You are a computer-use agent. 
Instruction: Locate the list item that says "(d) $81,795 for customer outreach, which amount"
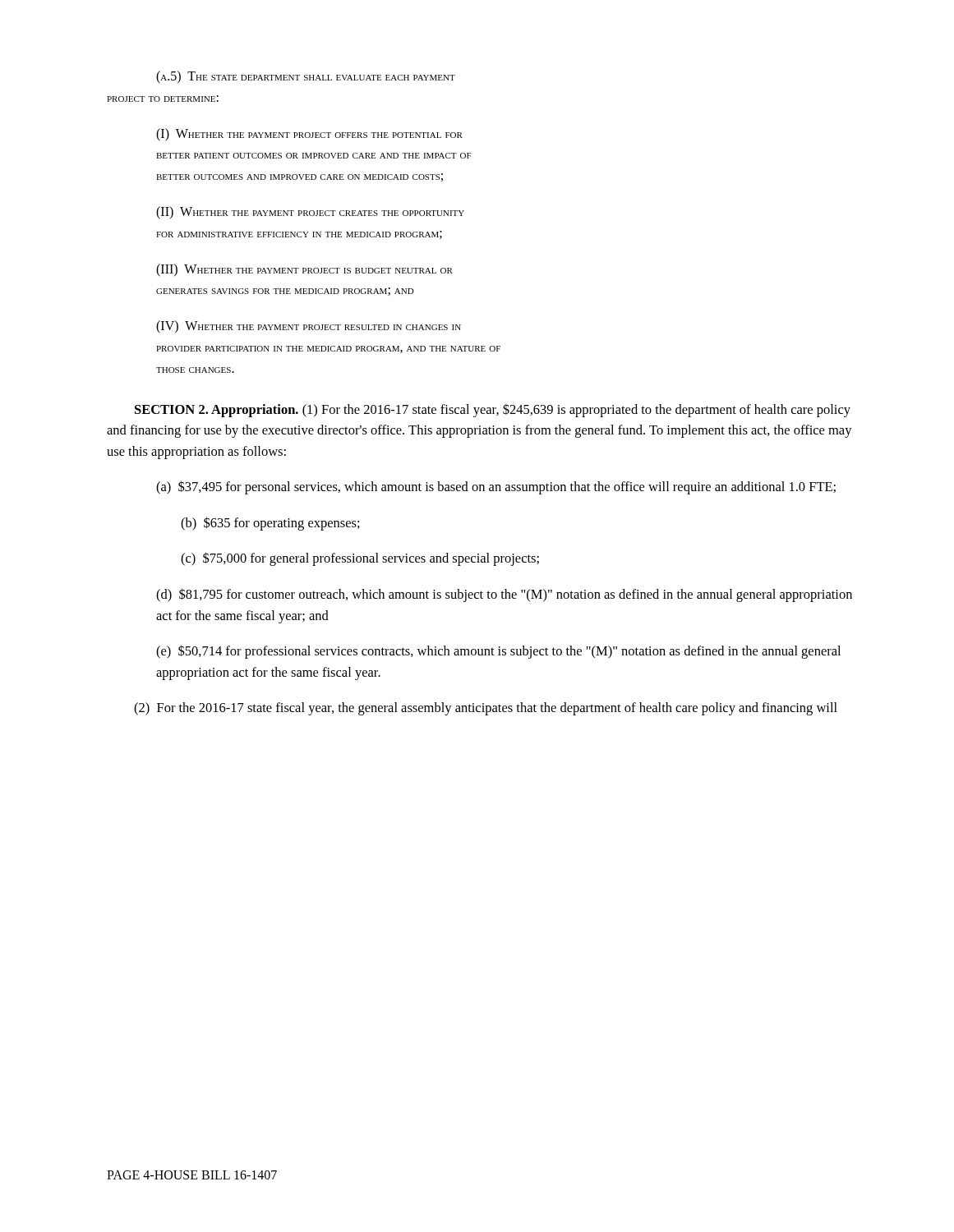[x=504, y=605]
